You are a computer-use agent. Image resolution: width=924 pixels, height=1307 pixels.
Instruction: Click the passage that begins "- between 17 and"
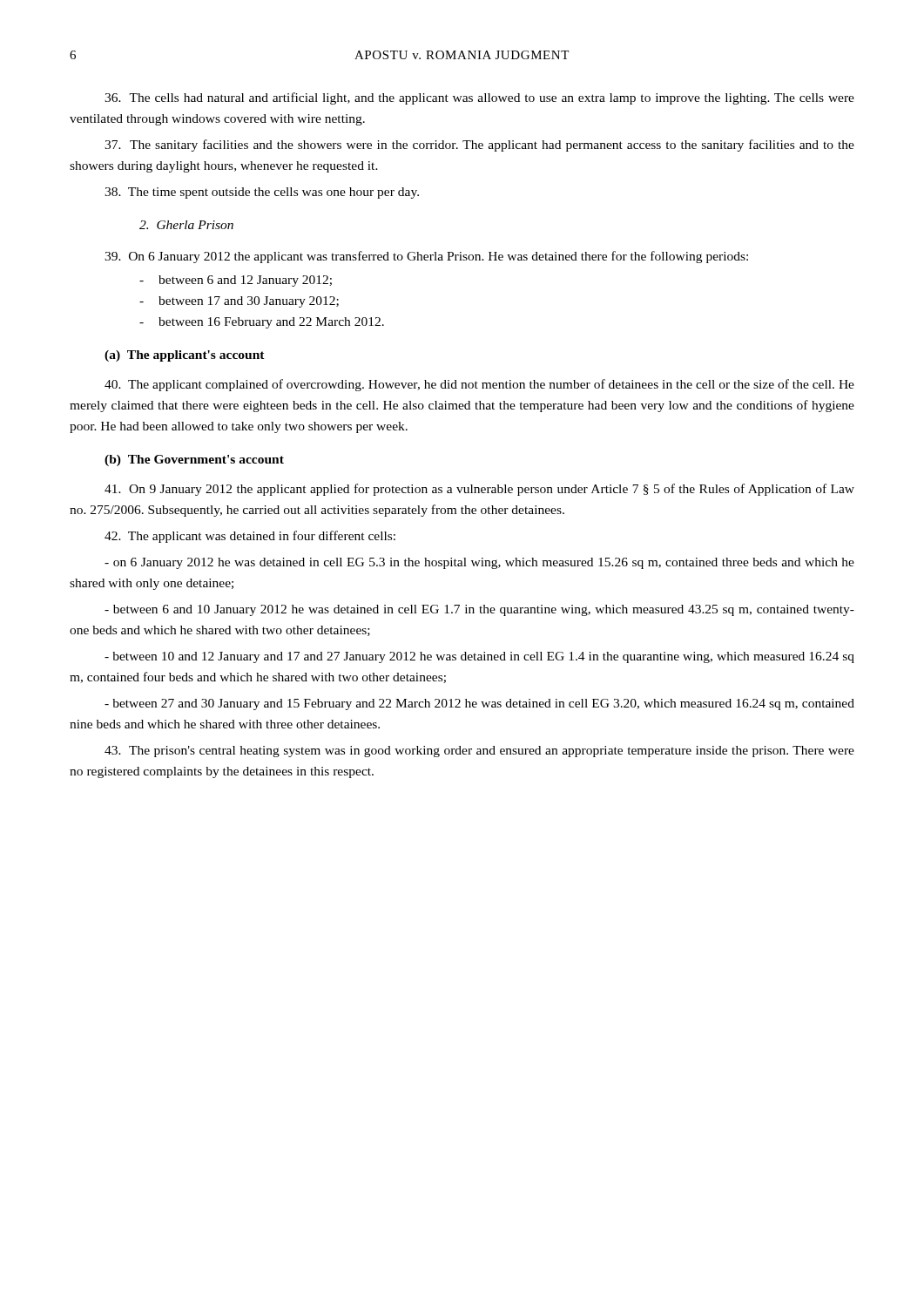pyautogui.click(x=239, y=301)
